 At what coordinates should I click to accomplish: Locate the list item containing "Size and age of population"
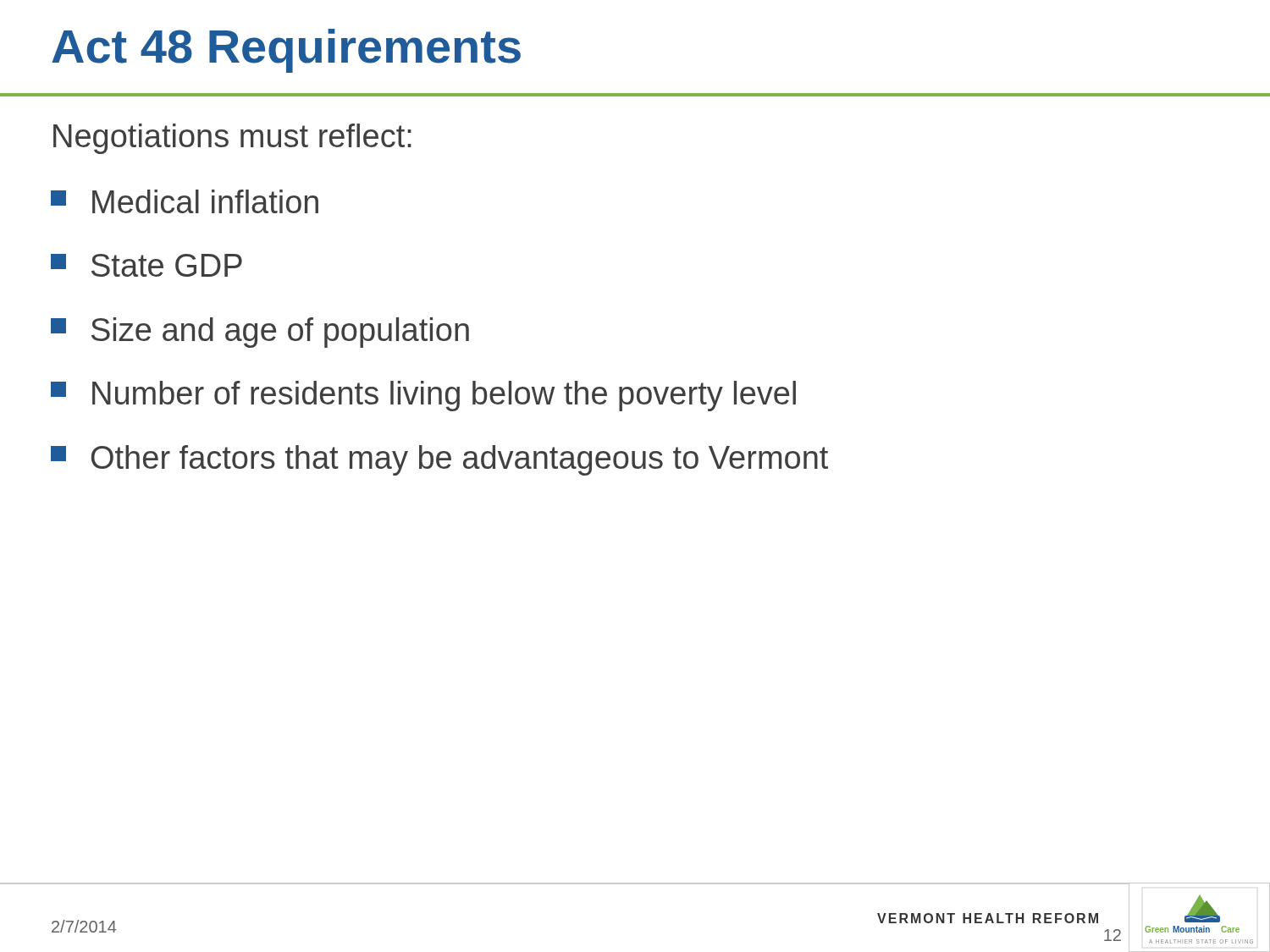pos(261,330)
